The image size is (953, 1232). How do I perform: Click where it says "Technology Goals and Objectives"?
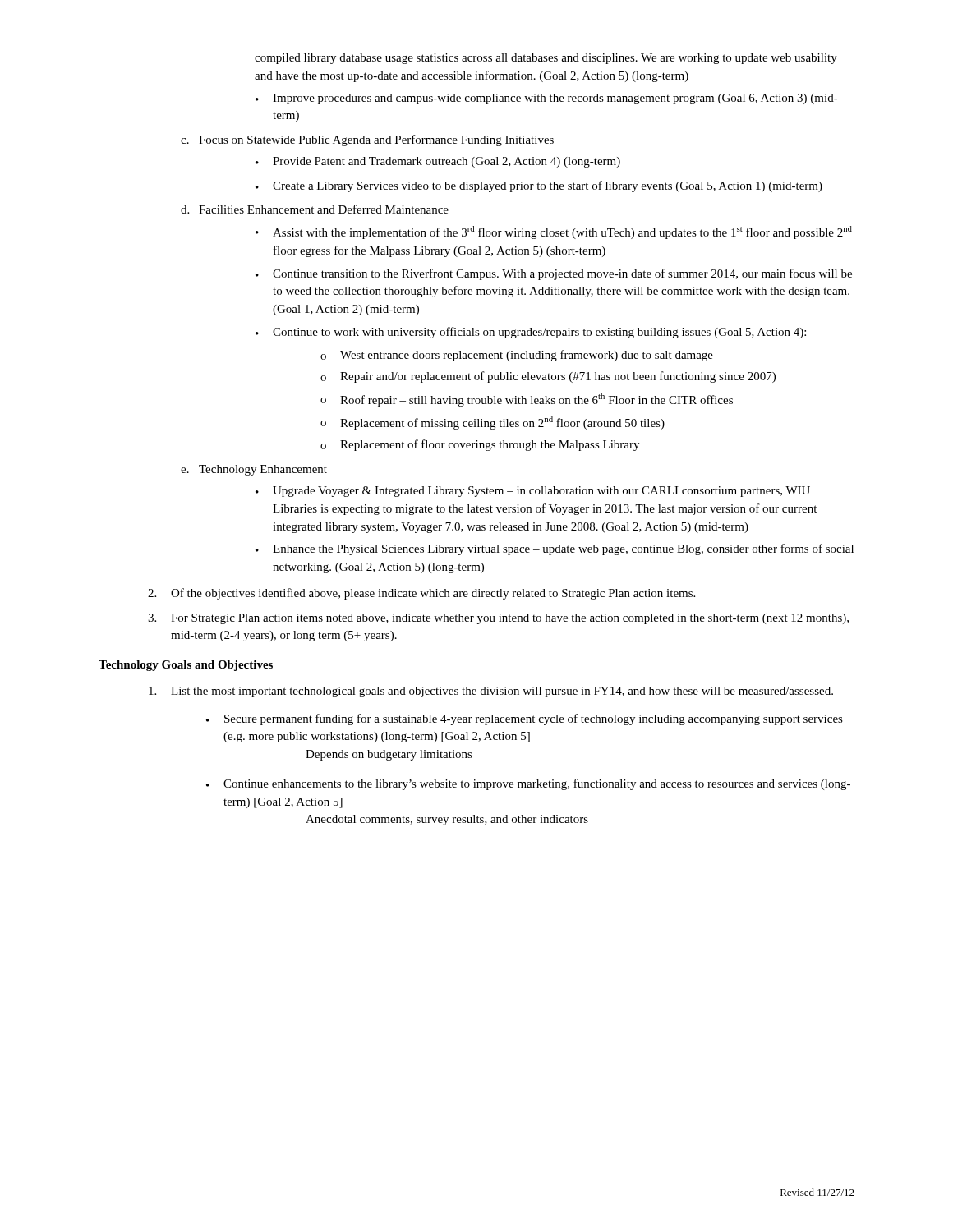pos(186,664)
